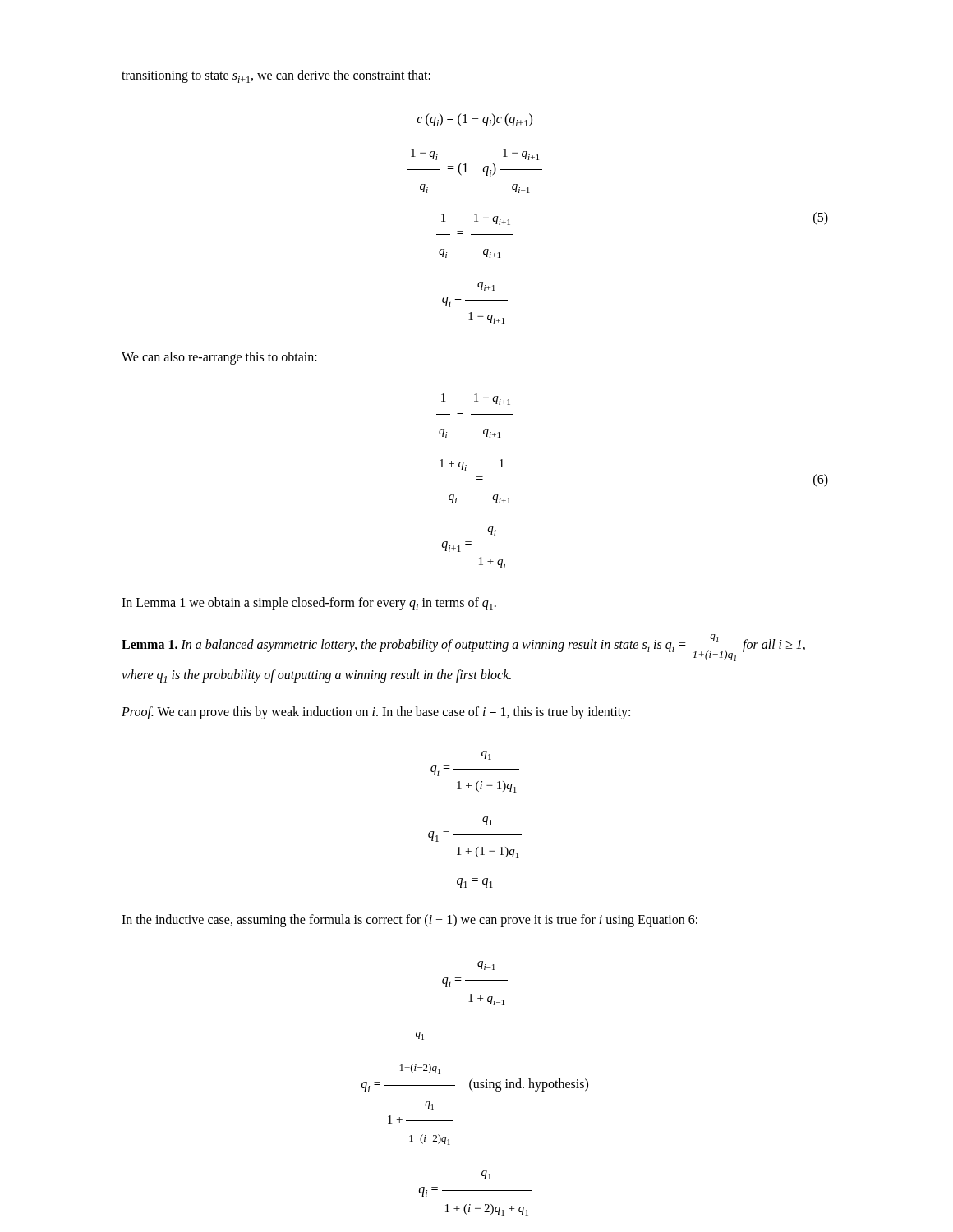Click on the passage starting "transitioning to state"

tap(276, 77)
